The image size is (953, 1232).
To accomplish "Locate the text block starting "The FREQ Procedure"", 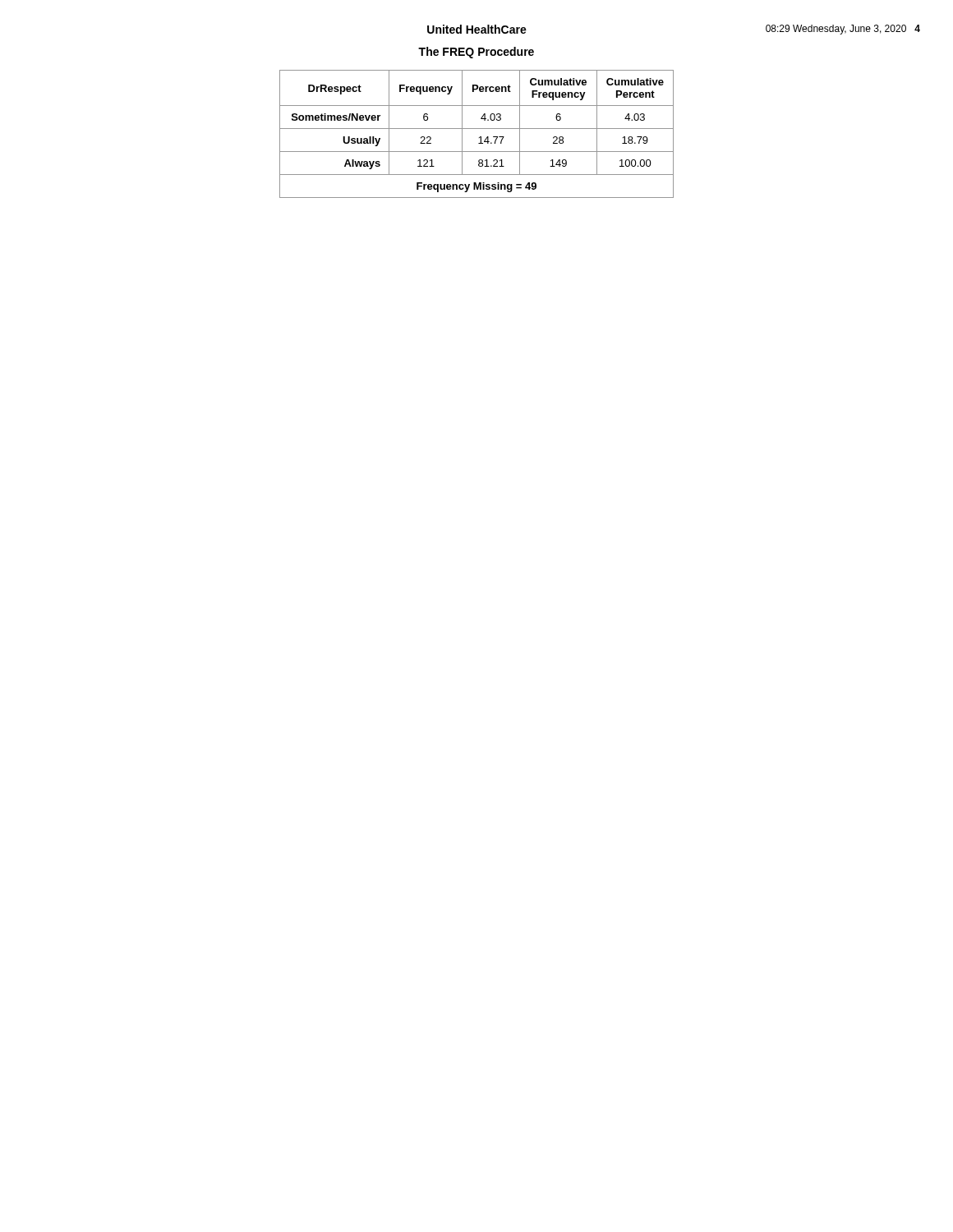I will pyautogui.click(x=476, y=52).
